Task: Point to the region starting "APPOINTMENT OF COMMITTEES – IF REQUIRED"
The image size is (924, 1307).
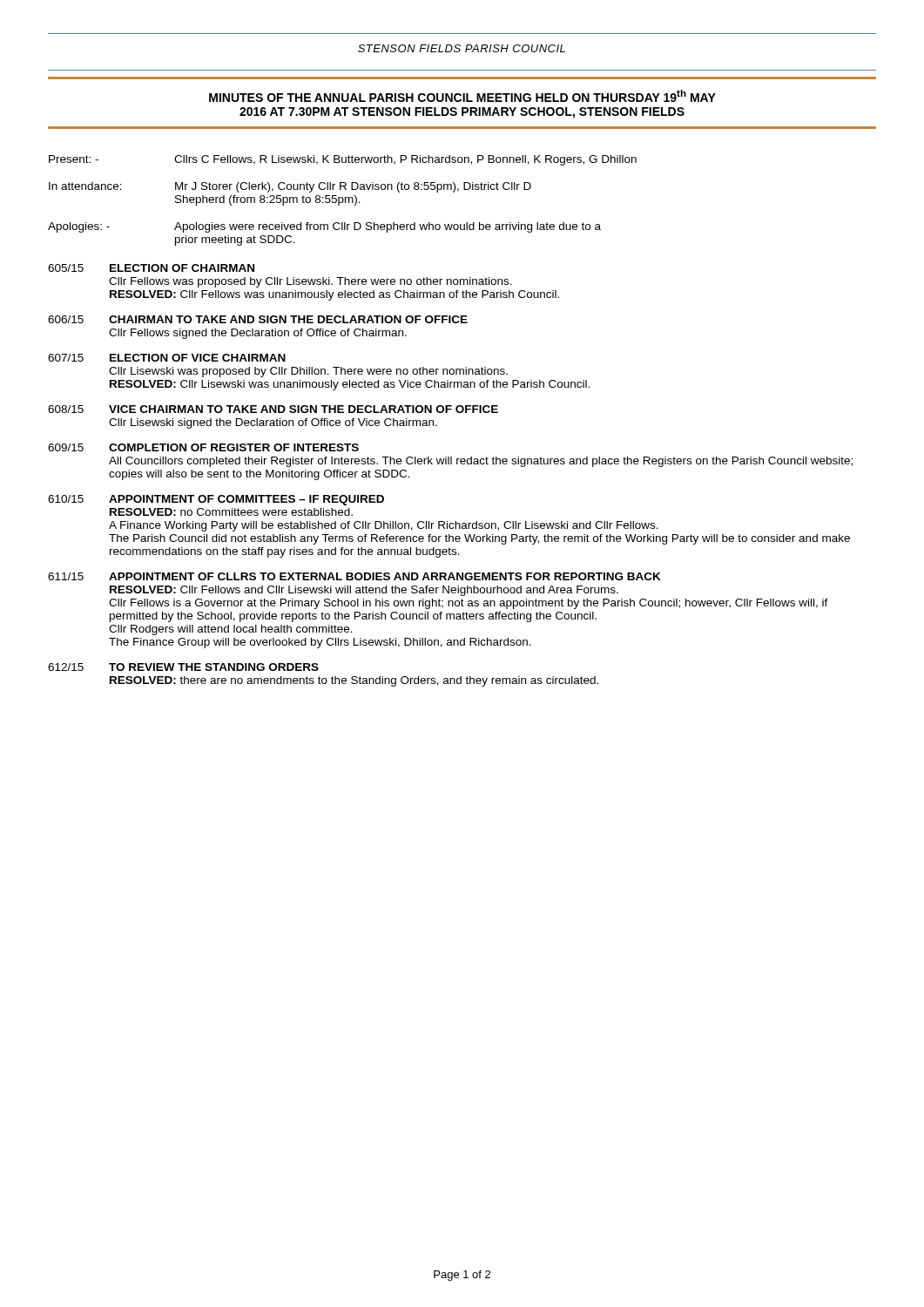Action: coord(247,499)
